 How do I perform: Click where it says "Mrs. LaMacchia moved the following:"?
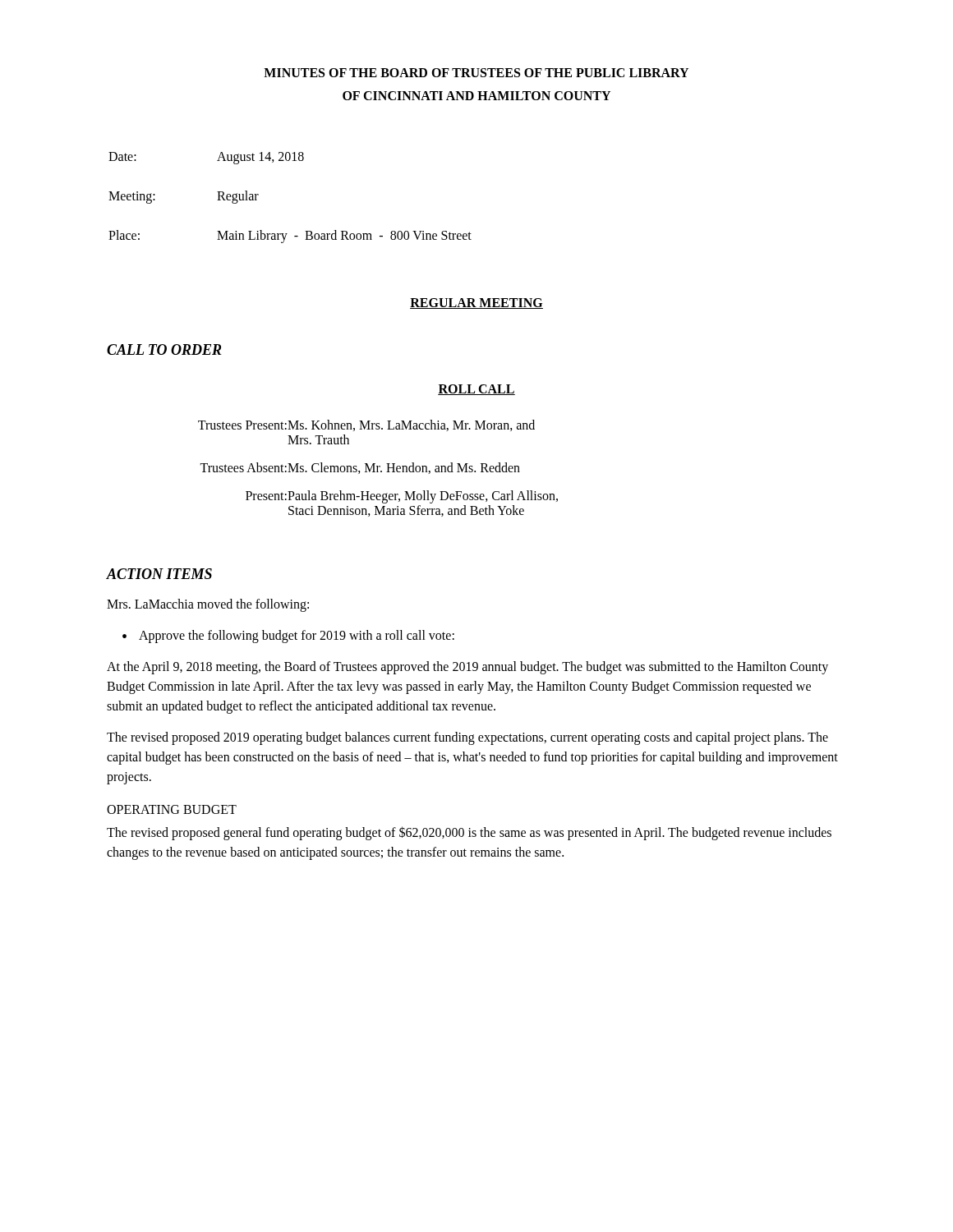(208, 604)
